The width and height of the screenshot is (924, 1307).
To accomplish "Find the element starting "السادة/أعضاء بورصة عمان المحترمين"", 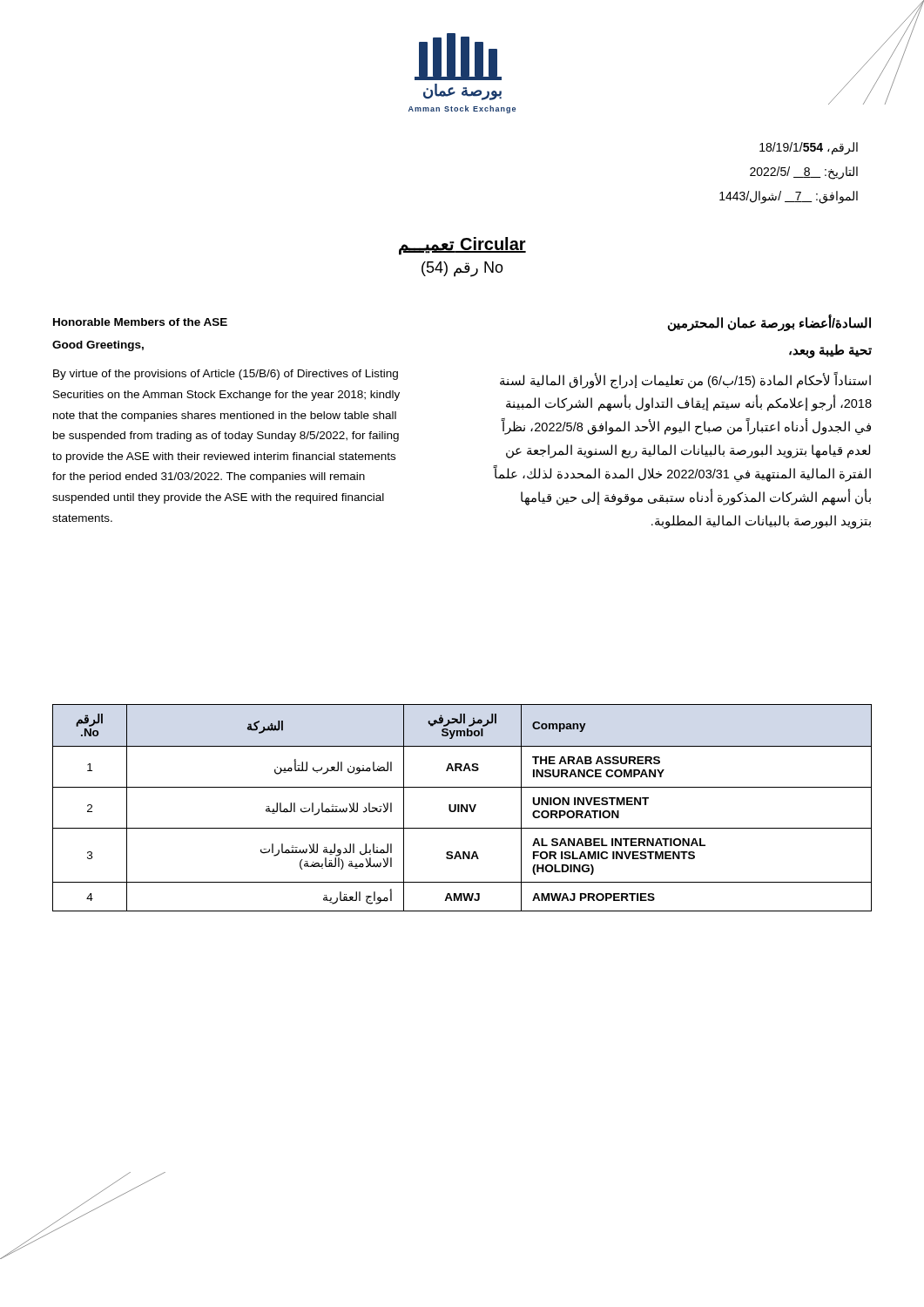I will click(x=680, y=422).
